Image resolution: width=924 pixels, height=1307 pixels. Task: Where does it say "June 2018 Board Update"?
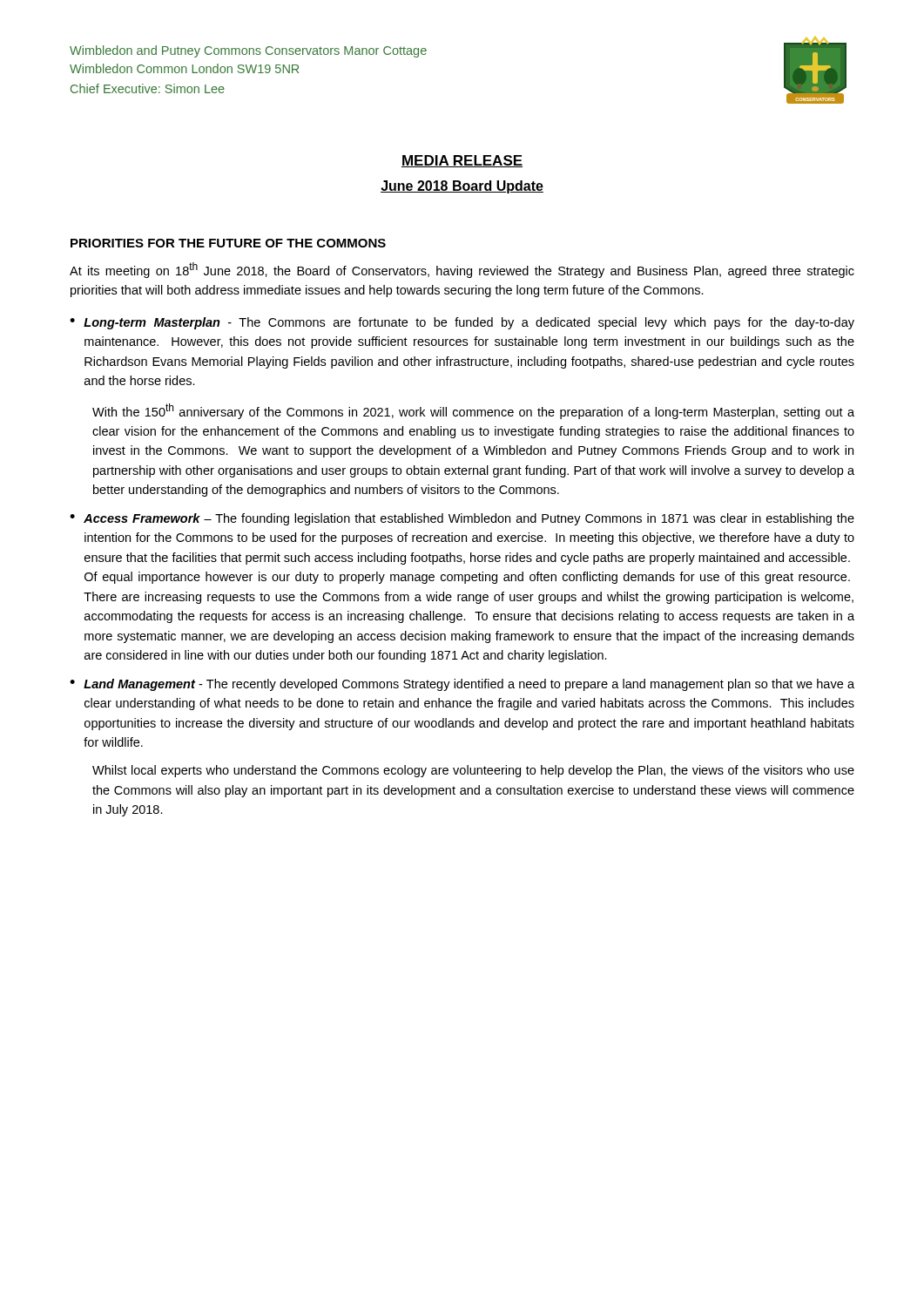(462, 186)
